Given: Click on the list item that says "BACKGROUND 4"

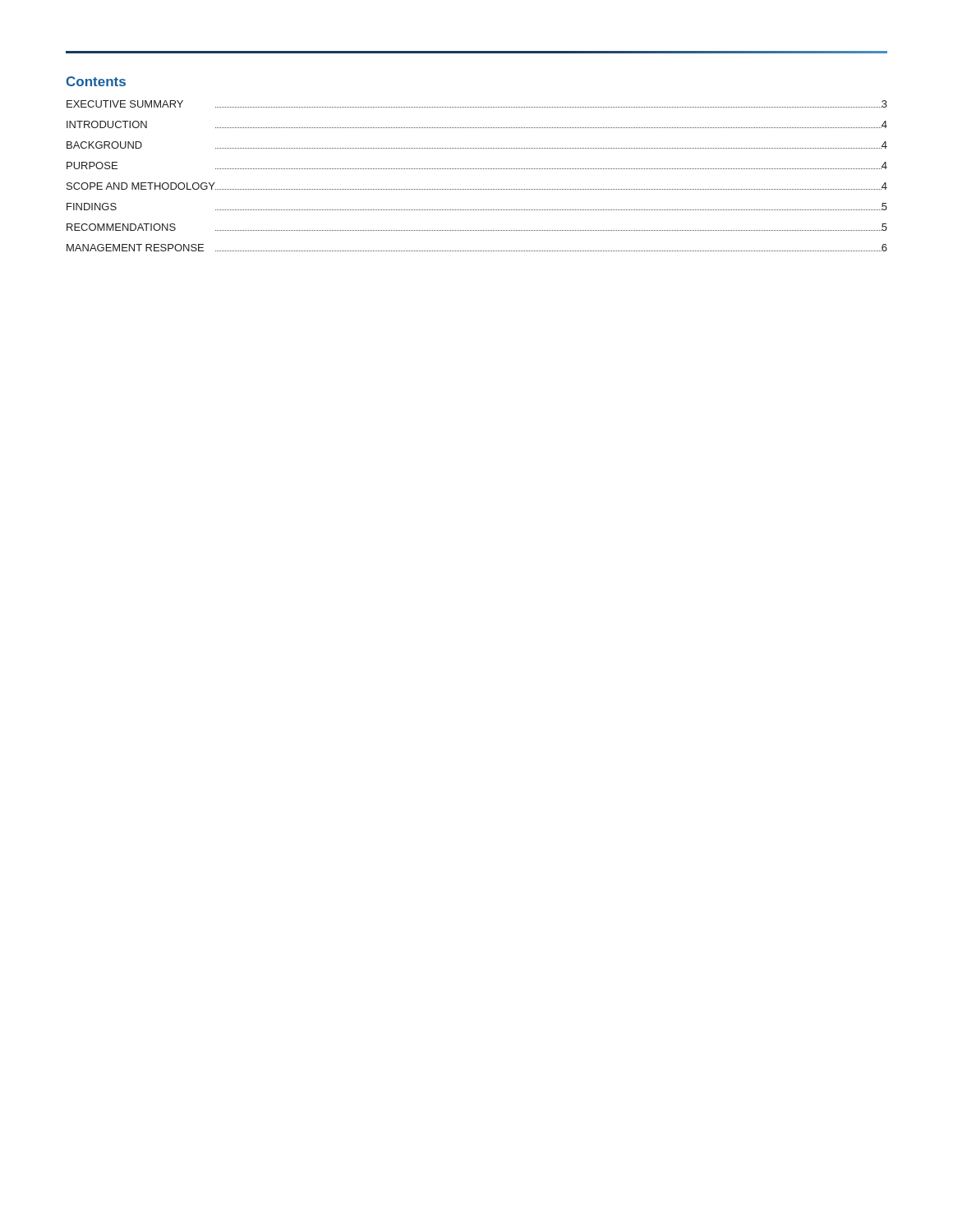Looking at the screenshot, I should [476, 145].
